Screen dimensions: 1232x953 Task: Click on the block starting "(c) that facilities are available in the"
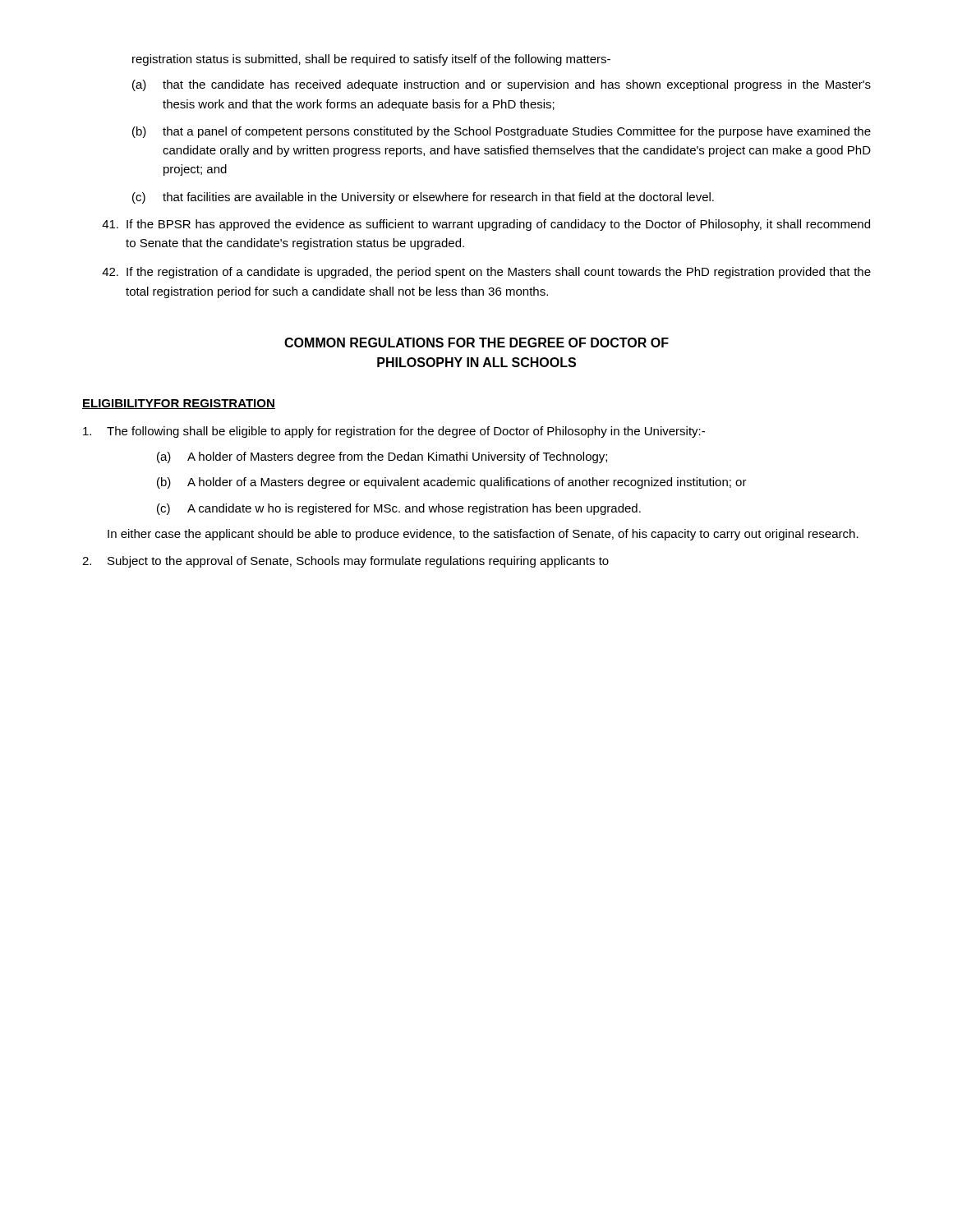(501, 196)
